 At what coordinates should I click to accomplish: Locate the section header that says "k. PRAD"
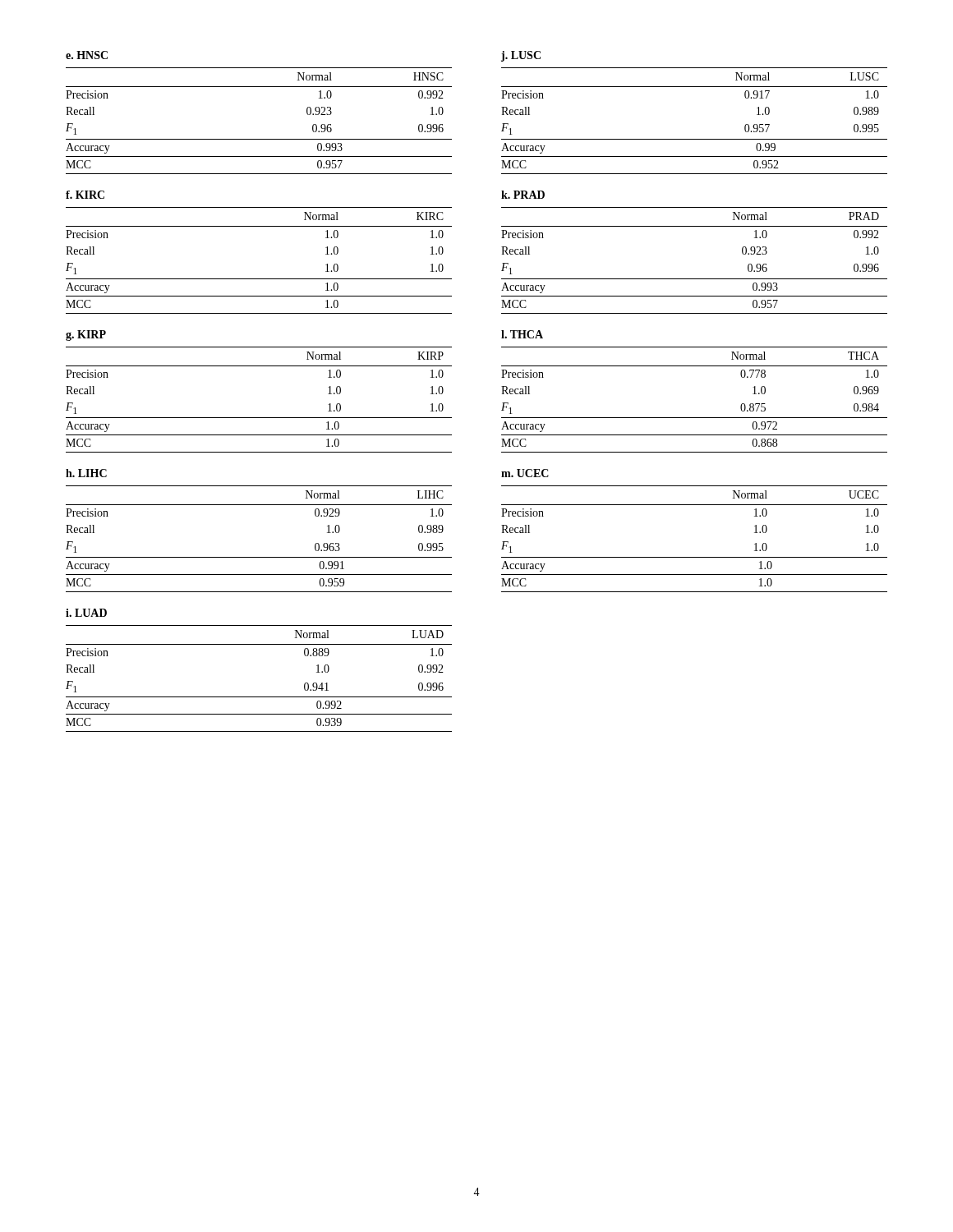[523, 195]
